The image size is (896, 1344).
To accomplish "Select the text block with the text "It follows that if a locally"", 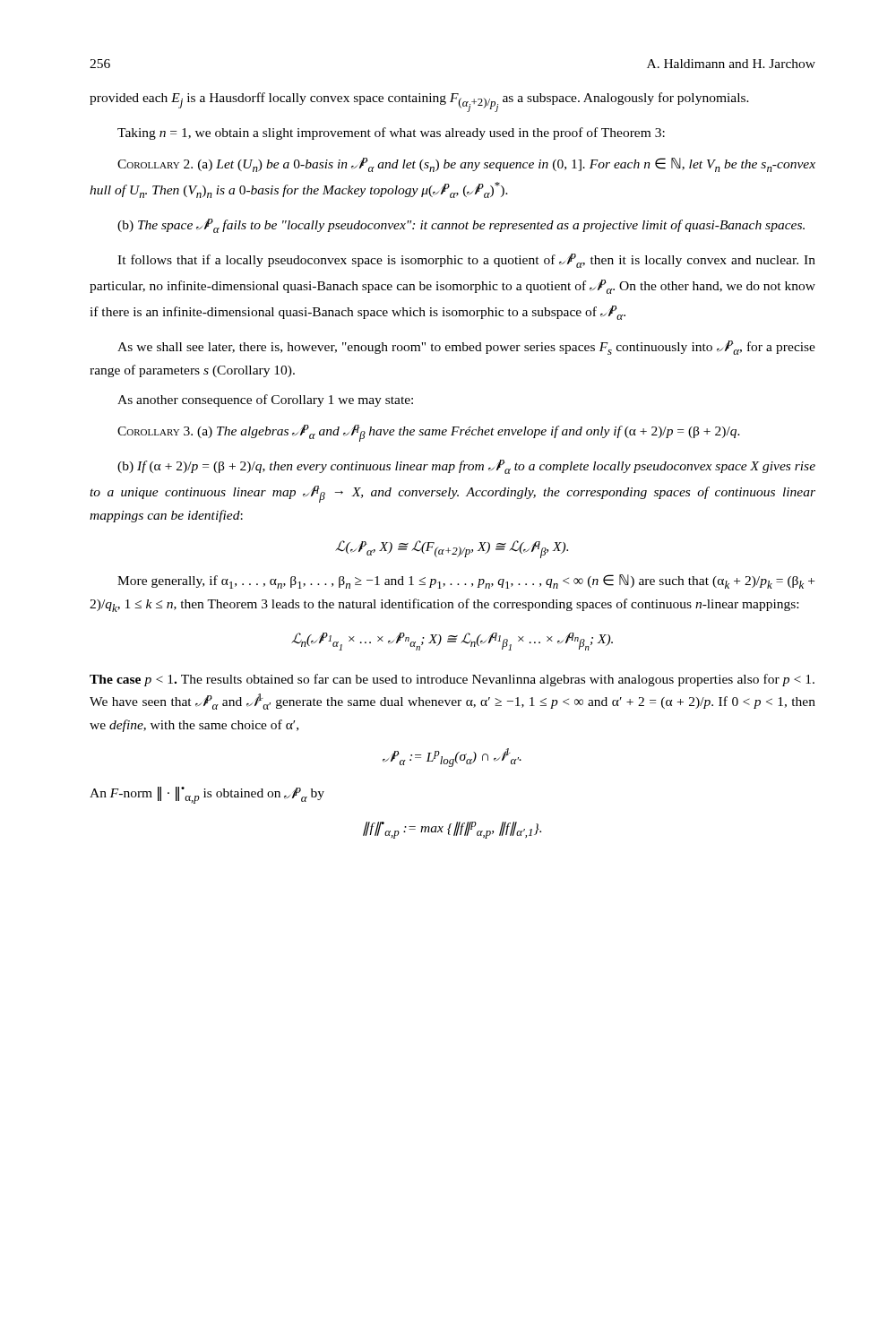I will [x=452, y=286].
